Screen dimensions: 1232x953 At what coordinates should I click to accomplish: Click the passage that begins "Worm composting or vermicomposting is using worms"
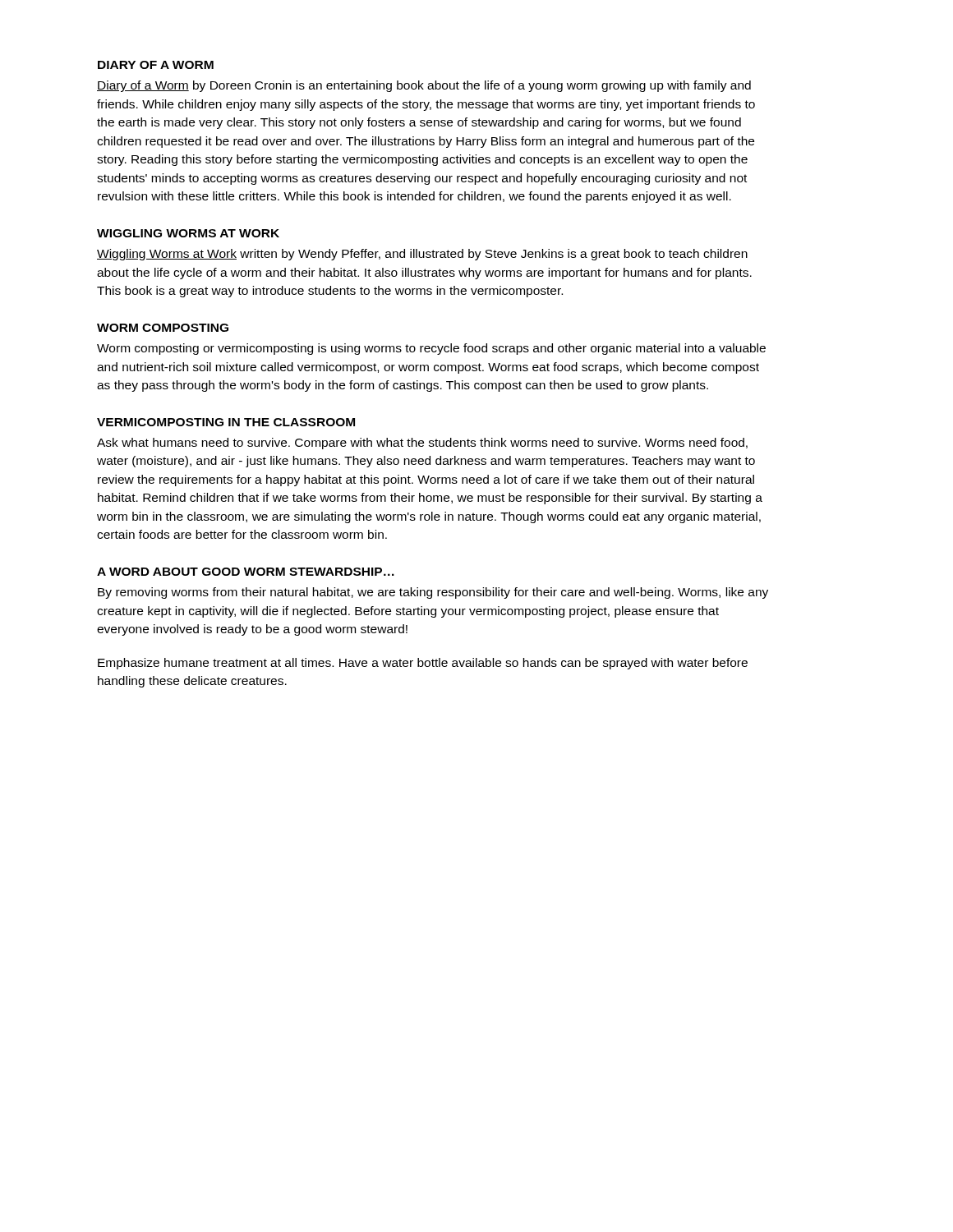point(432,366)
